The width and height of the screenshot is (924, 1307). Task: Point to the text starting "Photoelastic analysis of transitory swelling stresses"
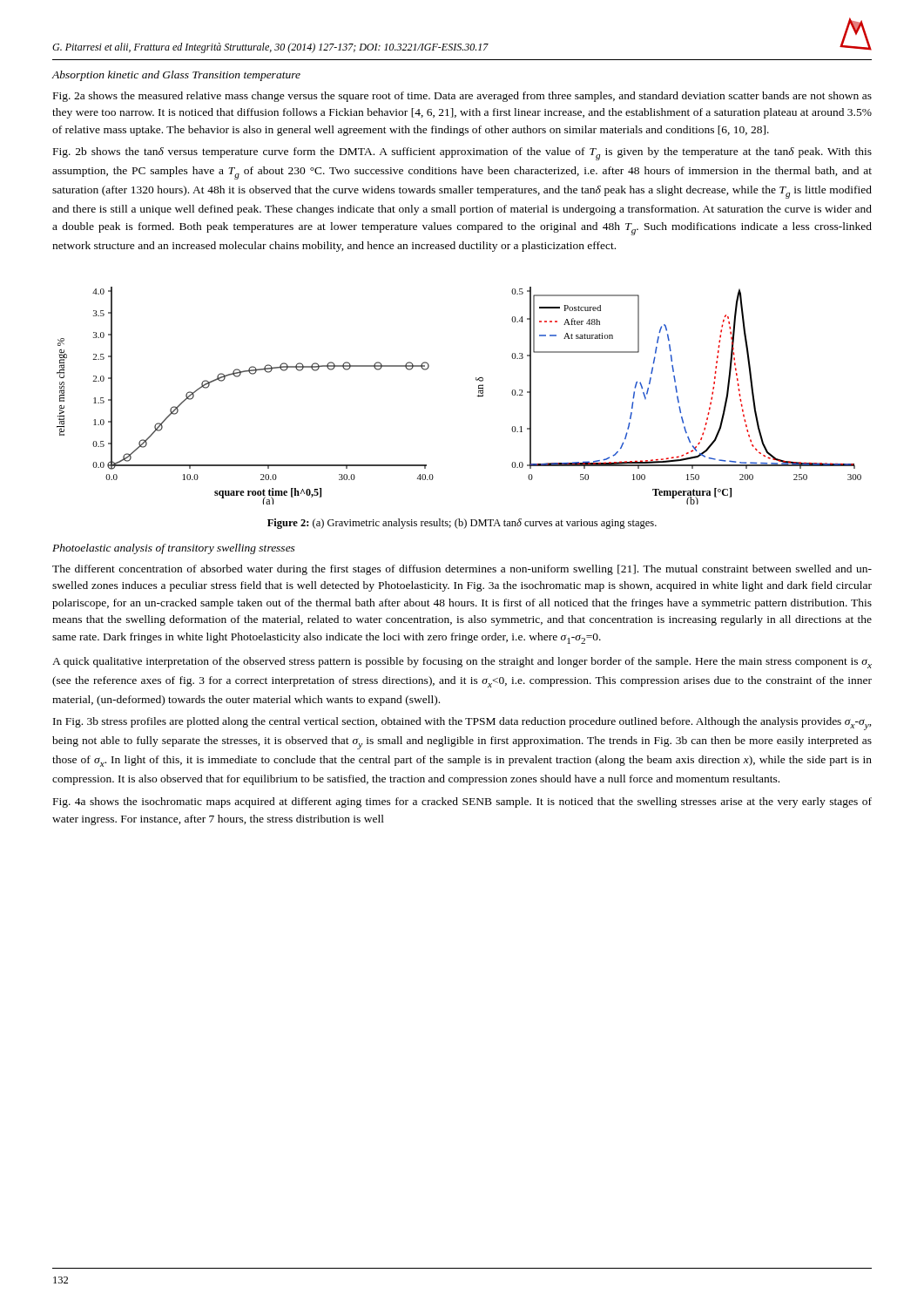[x=174, y=548]
